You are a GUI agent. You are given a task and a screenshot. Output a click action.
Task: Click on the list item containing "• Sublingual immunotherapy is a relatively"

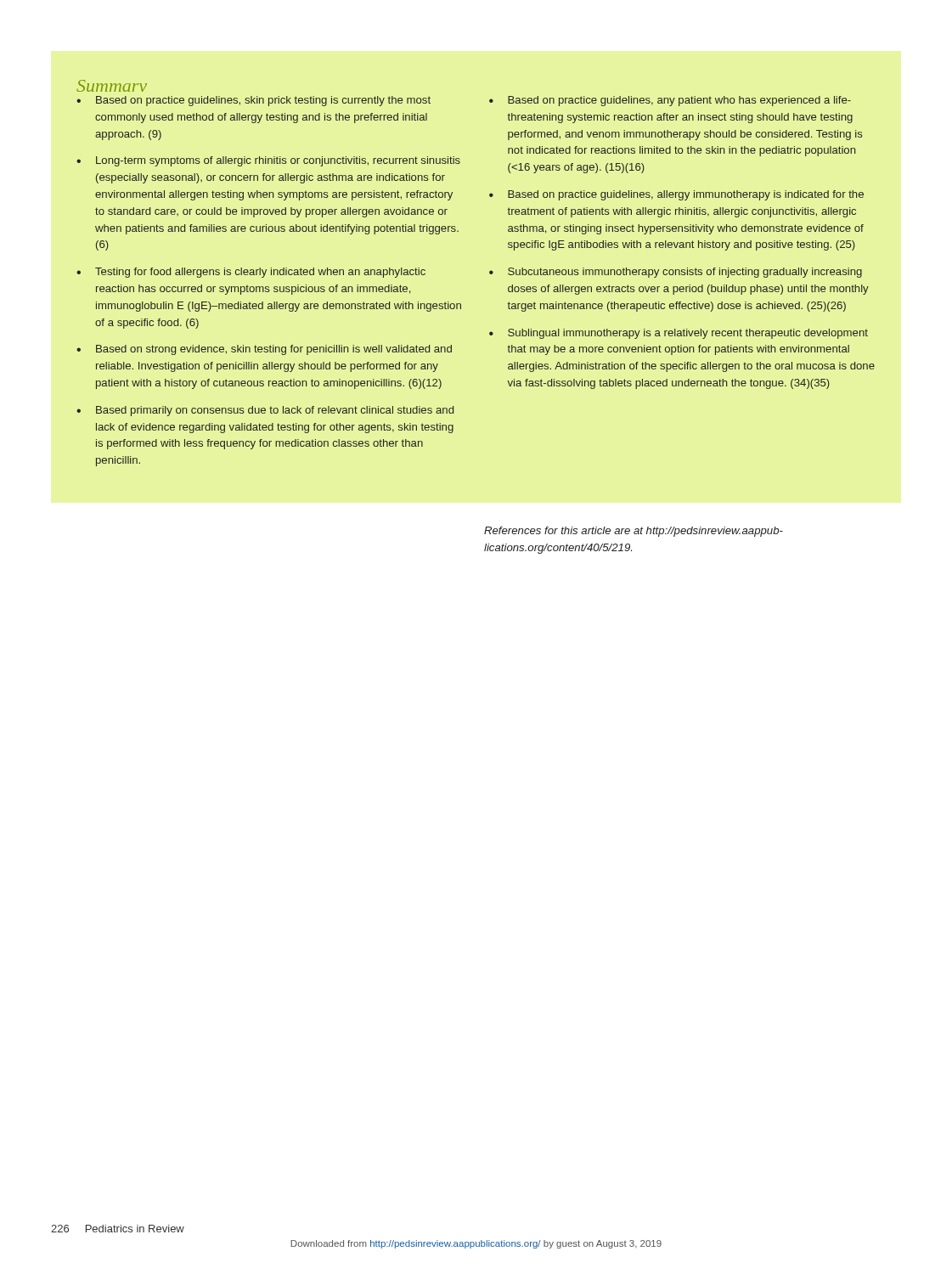click(x=682, y=358)
